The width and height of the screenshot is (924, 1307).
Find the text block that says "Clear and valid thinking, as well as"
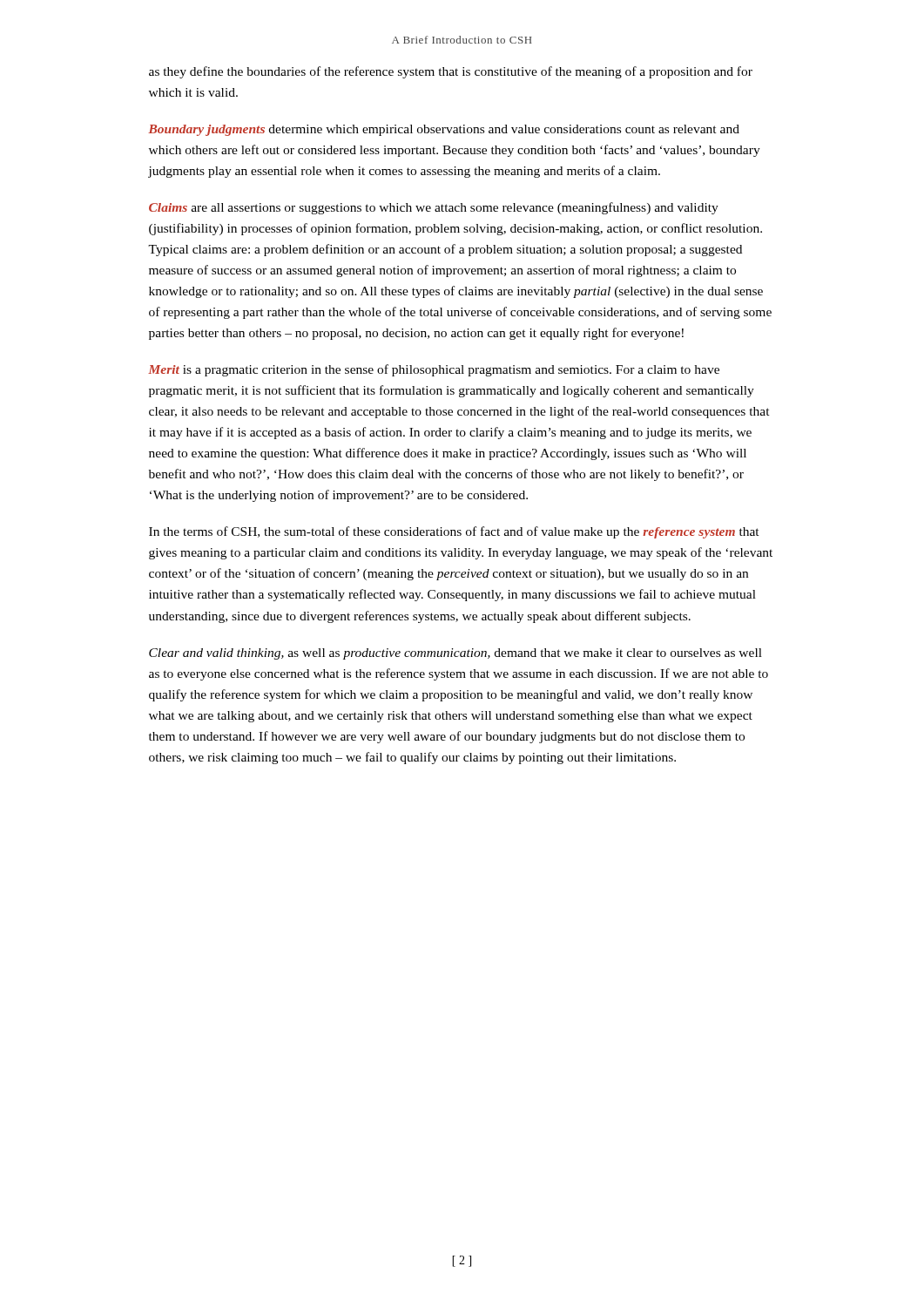(x=458, y=704)
